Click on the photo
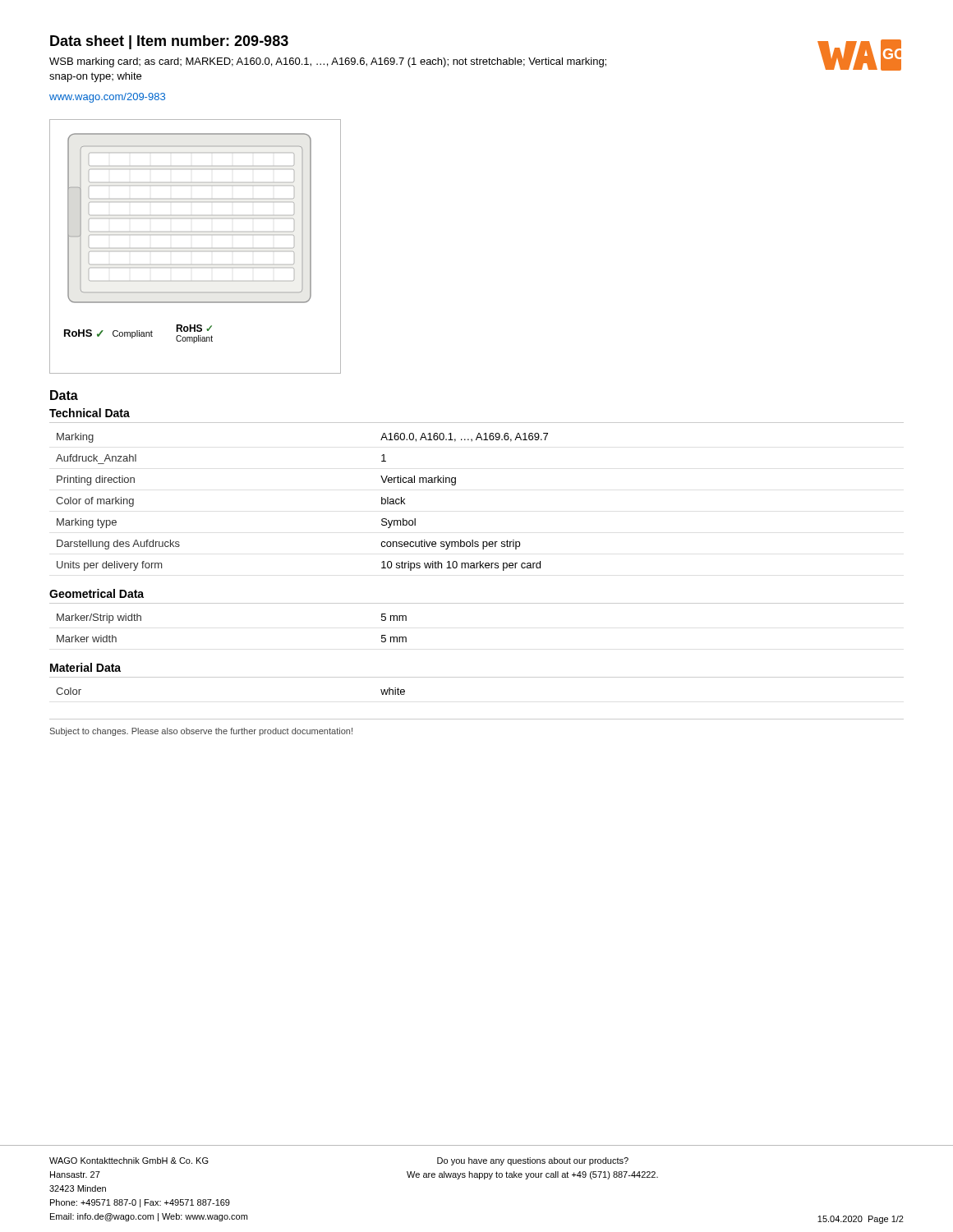953x1232 pixels. [195, 247]
